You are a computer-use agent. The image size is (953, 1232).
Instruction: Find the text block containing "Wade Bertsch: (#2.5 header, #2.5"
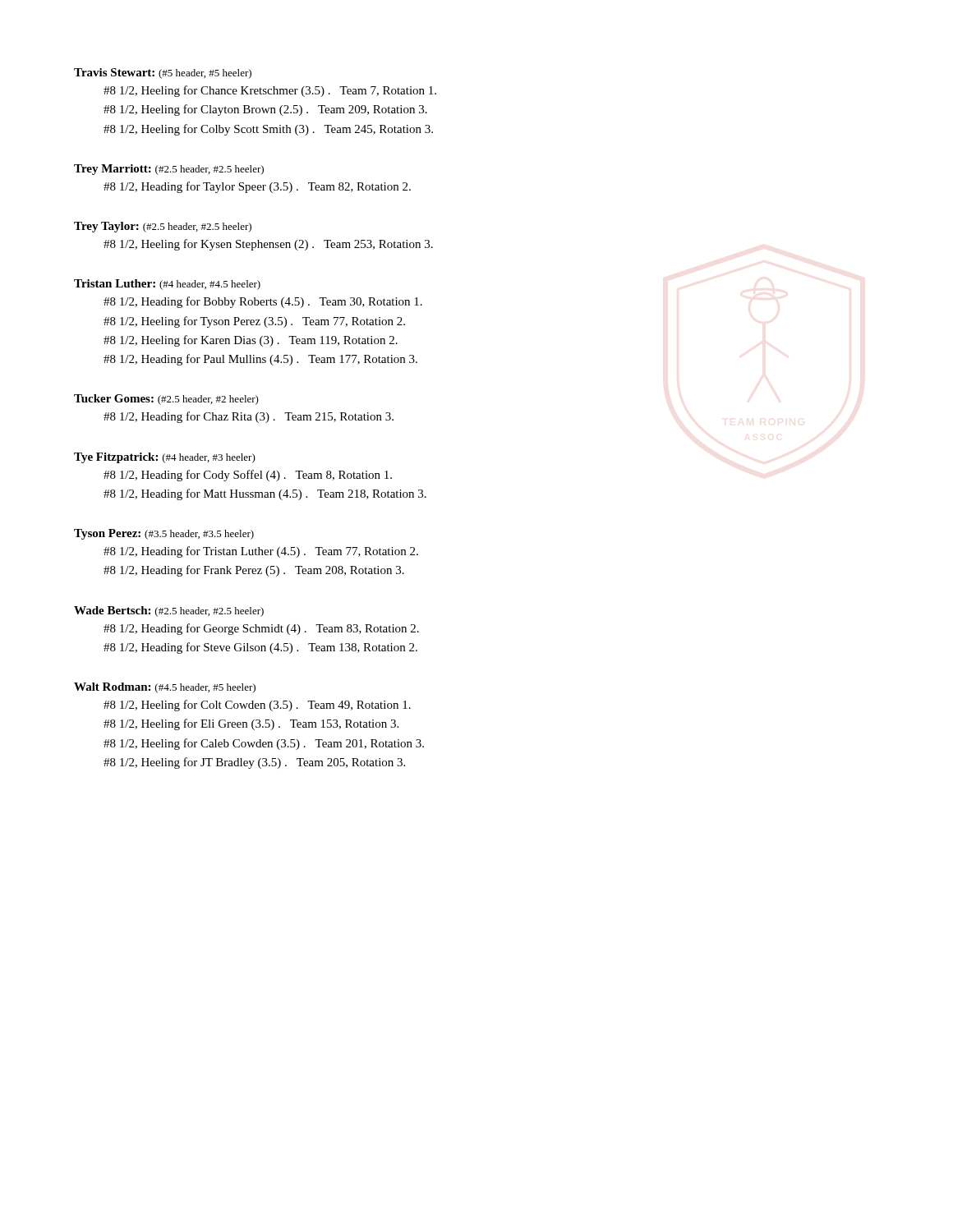pyautogui.click(x=169, y=611)
